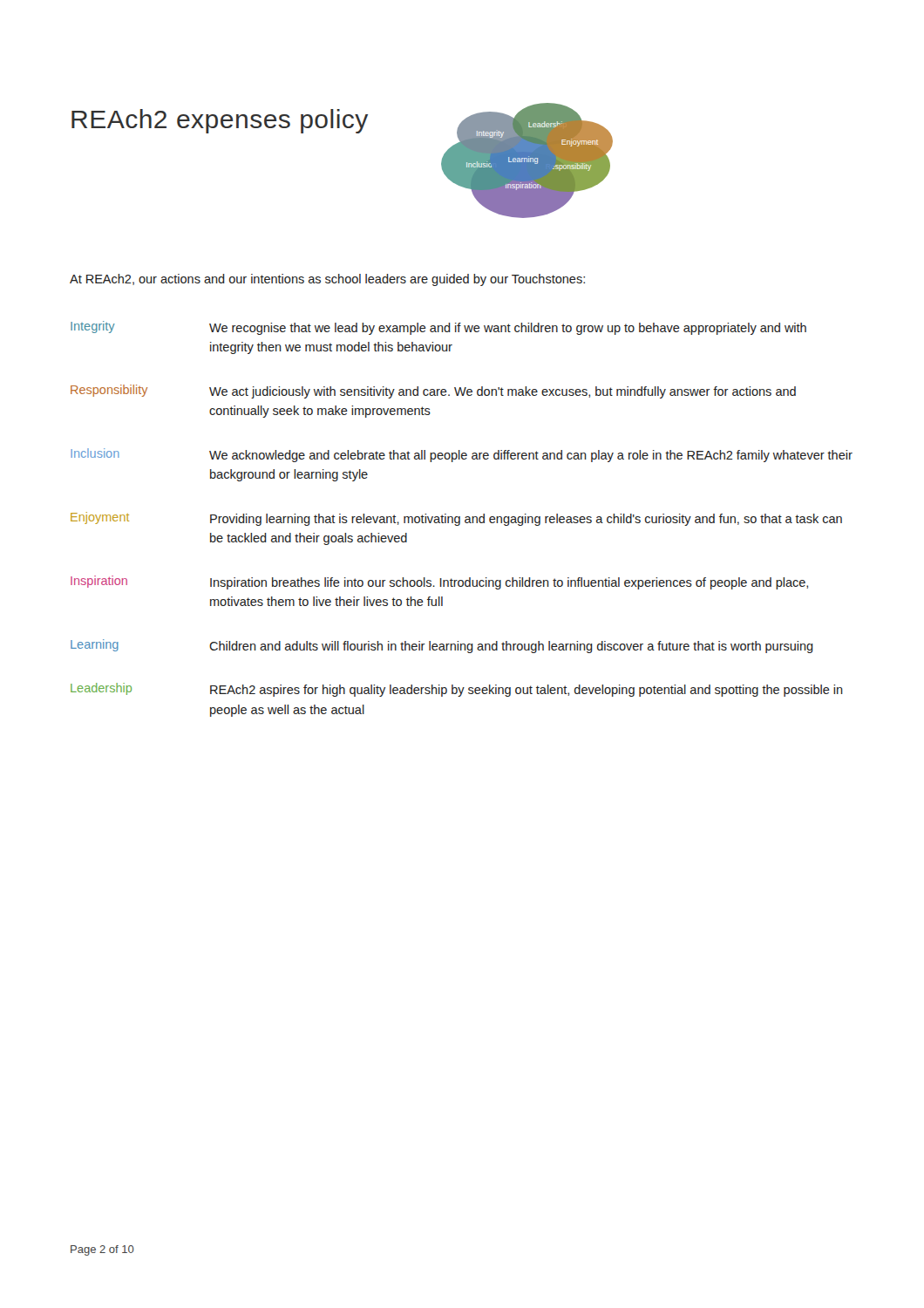
Task: Navigate to the passage starting "At REAch2, our actions and"
Action: 328,279
